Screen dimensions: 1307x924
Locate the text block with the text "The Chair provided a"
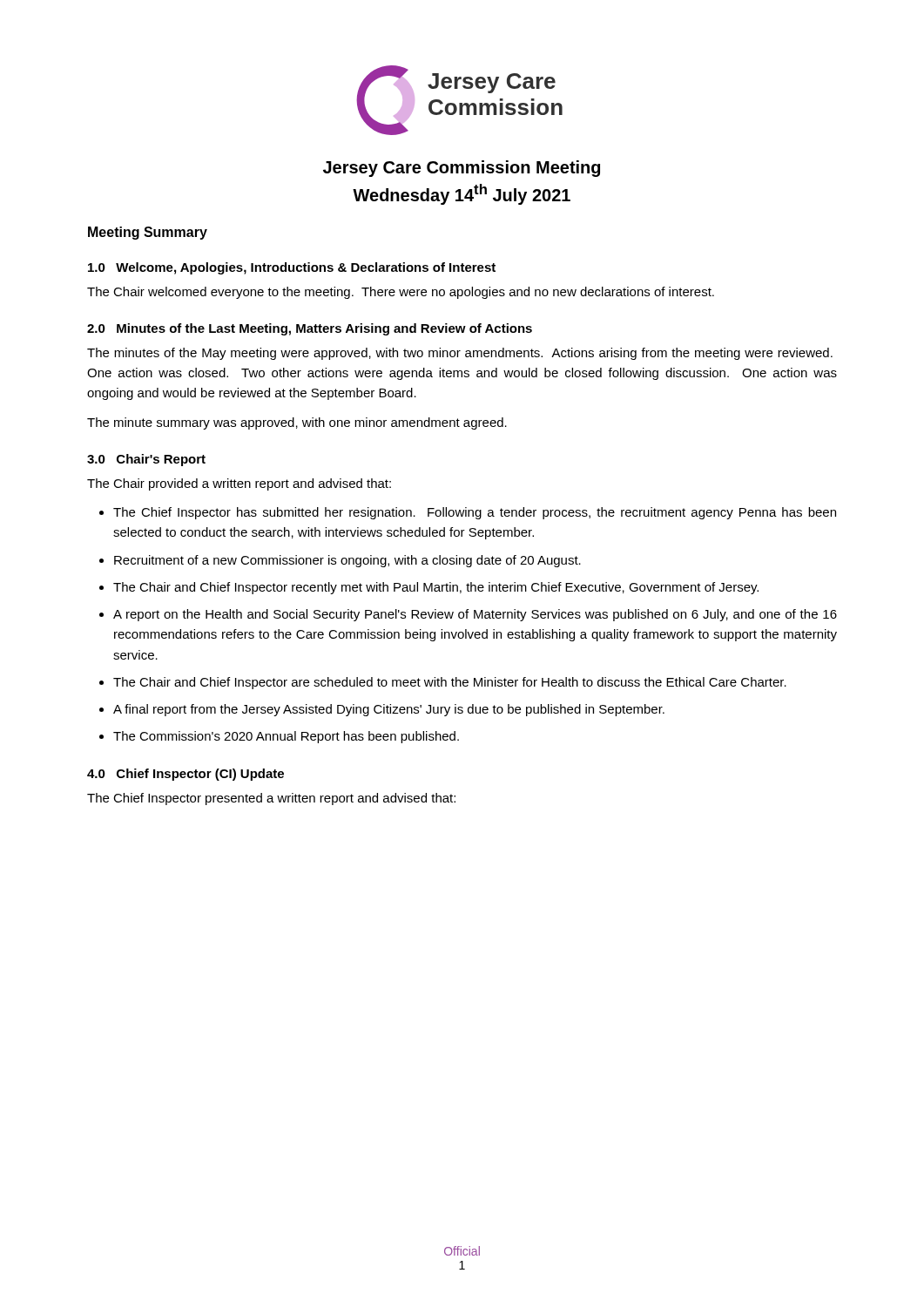pyautogui.click(x=240, y=483)
